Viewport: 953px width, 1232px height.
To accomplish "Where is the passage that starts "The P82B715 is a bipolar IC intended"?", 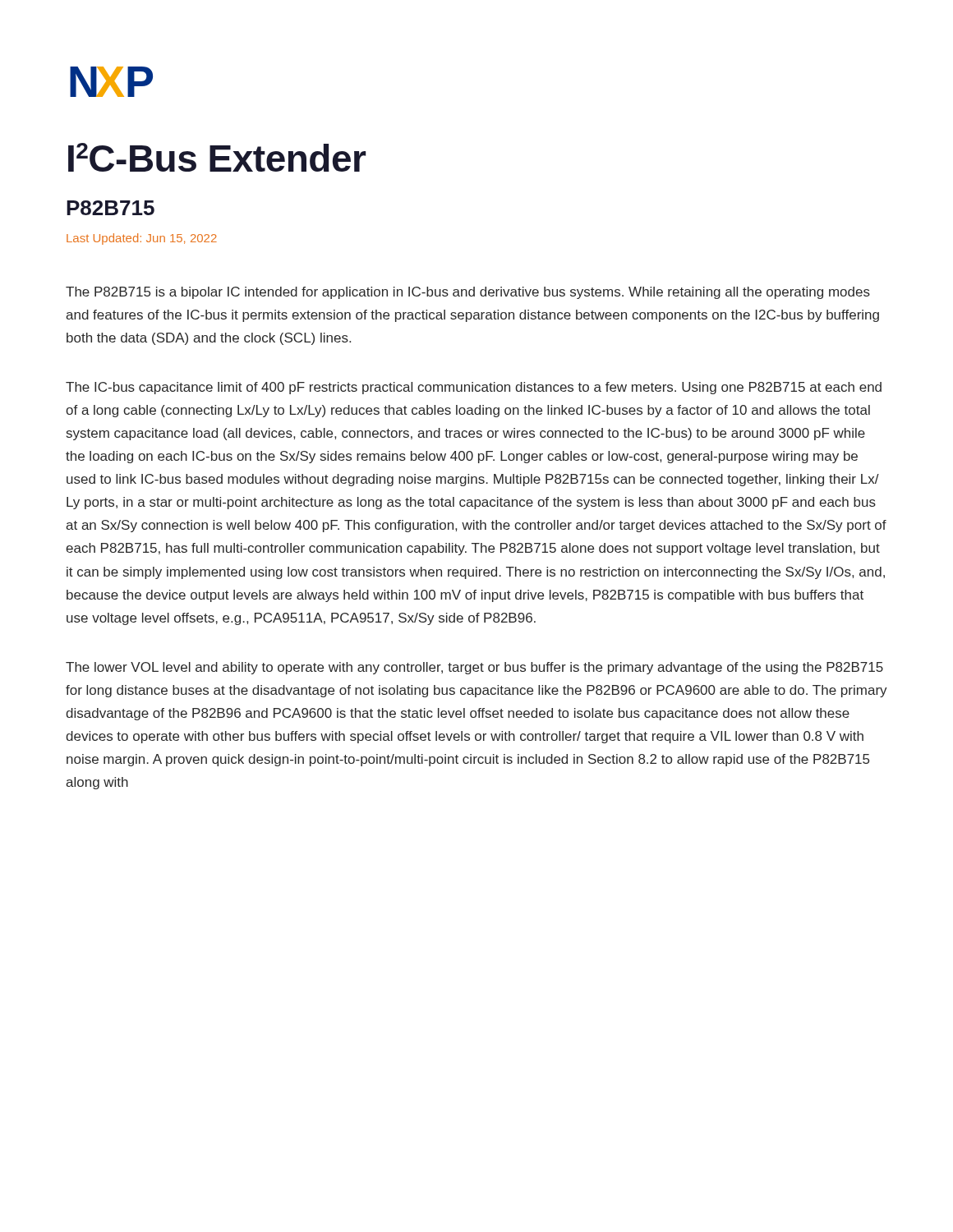I will pyautogui.click(x=476, y=315).
